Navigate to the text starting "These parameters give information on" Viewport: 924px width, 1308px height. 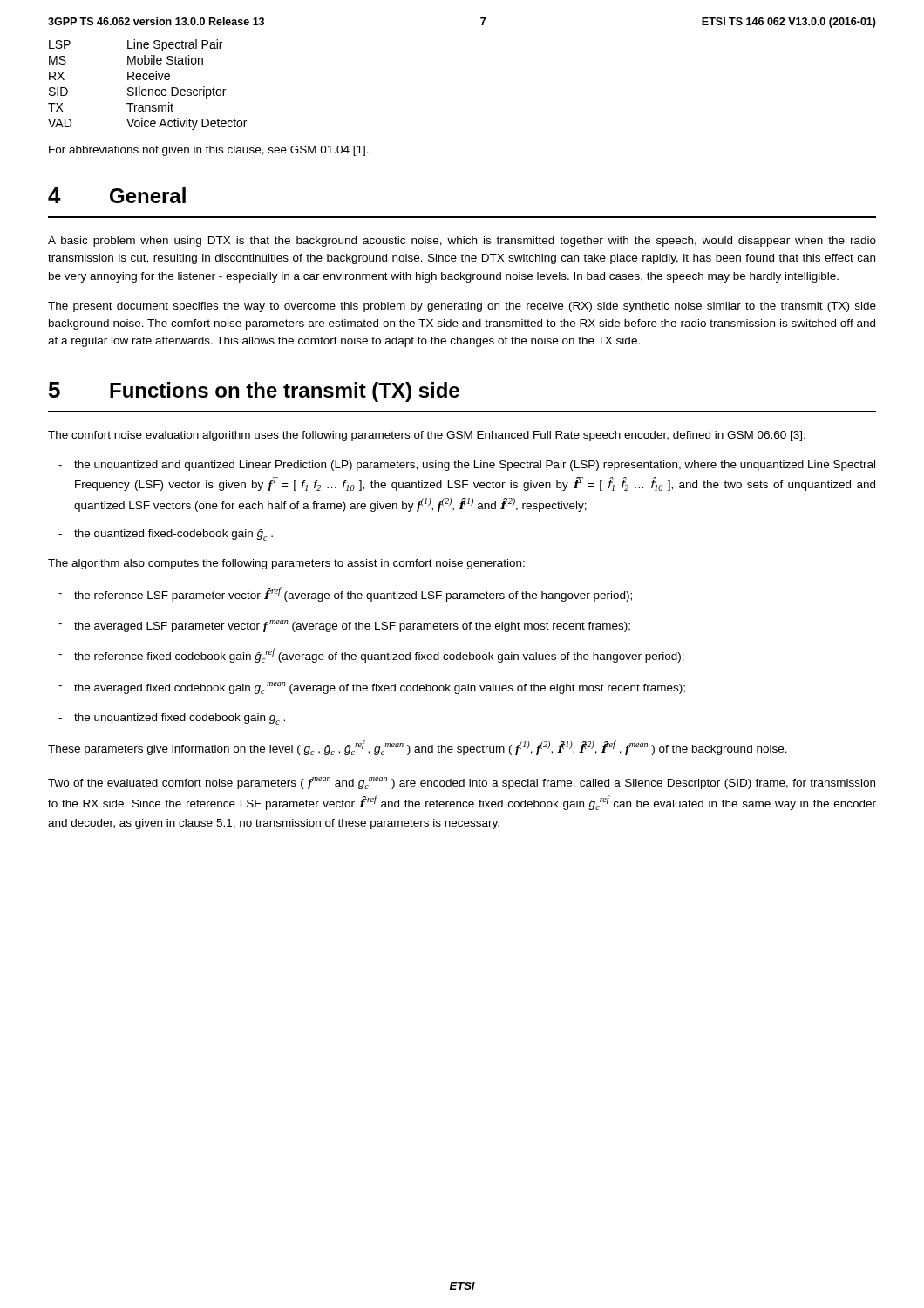point(418,749)
